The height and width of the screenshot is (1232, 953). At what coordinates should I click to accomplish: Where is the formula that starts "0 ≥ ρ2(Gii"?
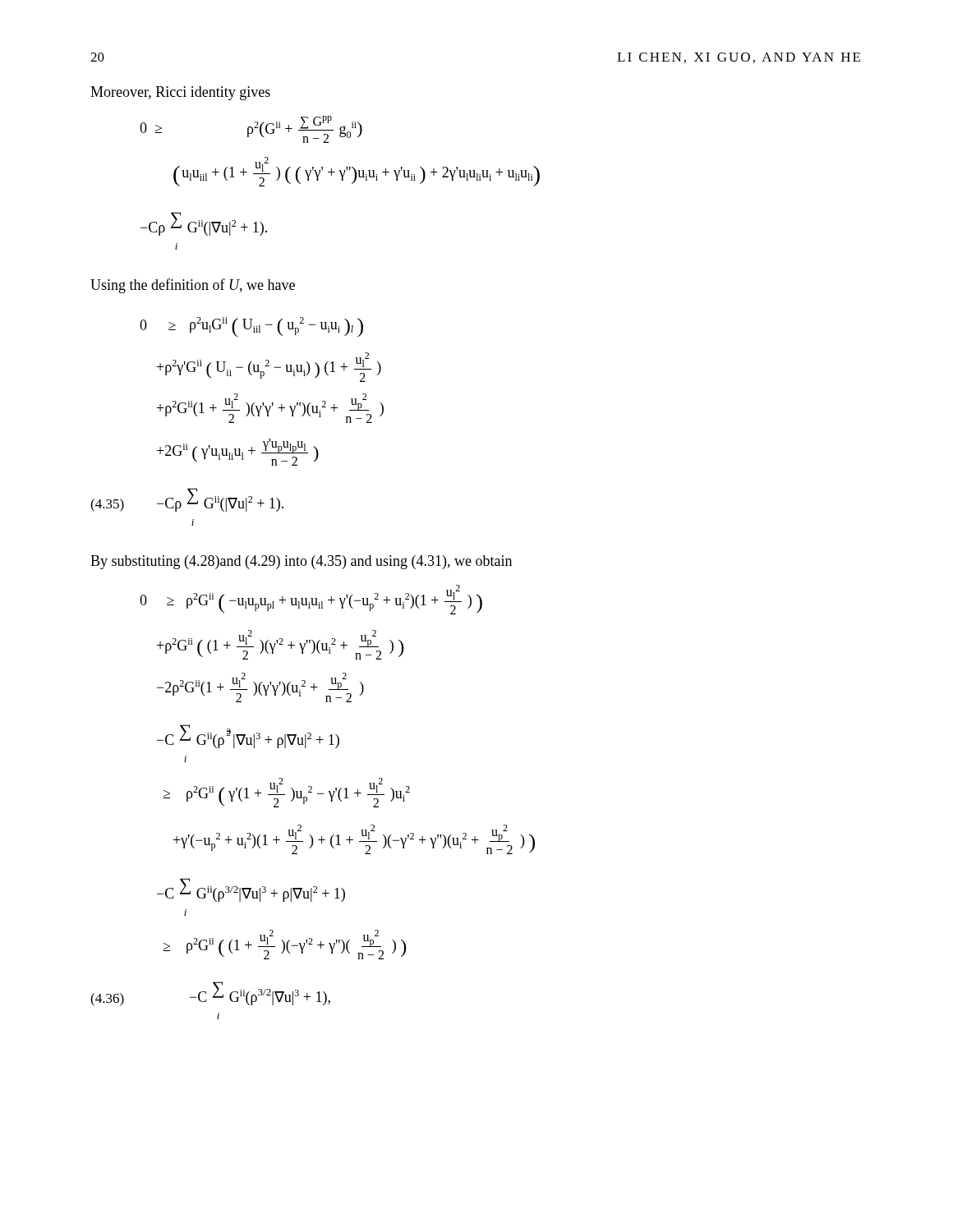[476, 184]
